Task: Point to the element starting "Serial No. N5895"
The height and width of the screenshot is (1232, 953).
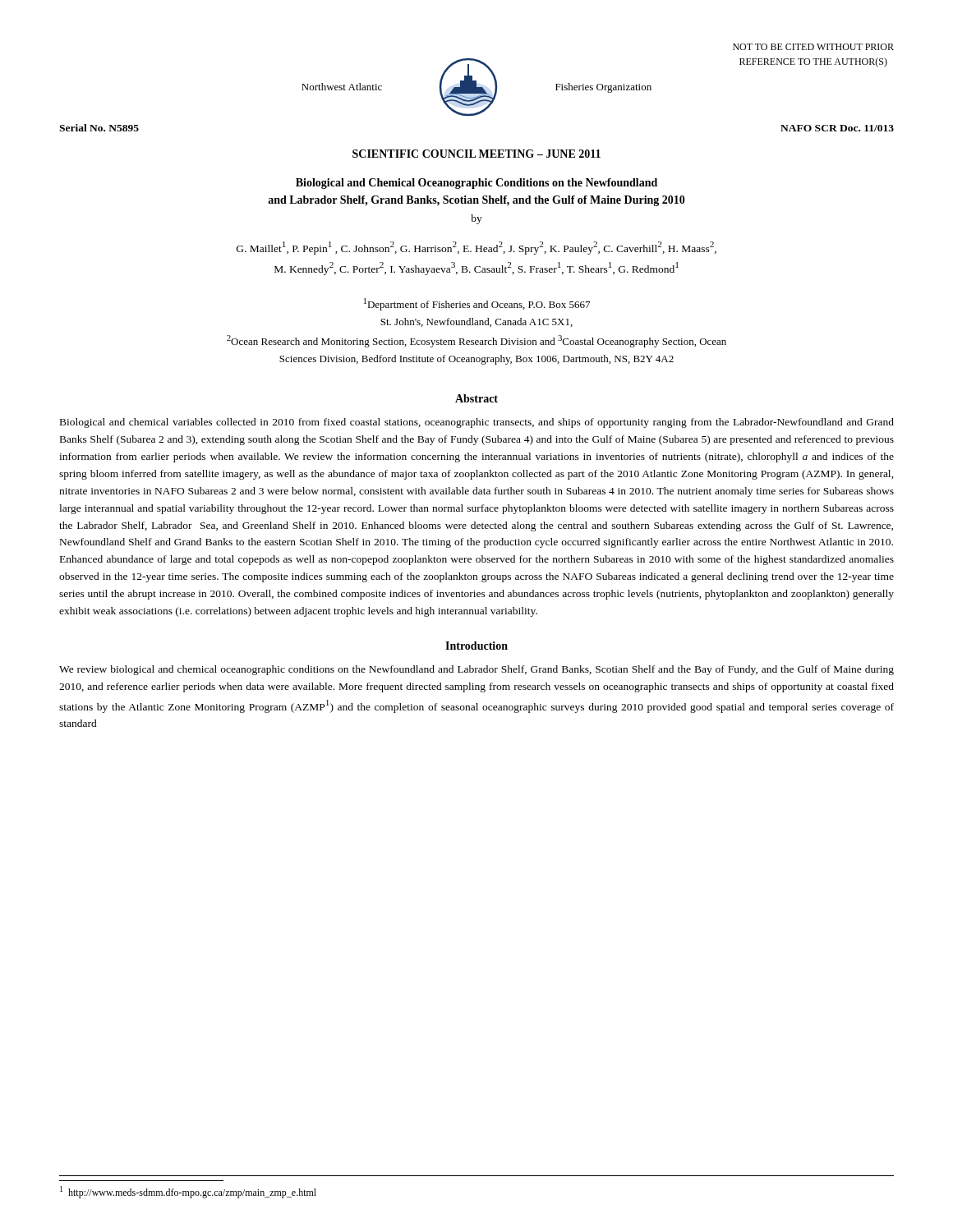Action: pos(99,128)
